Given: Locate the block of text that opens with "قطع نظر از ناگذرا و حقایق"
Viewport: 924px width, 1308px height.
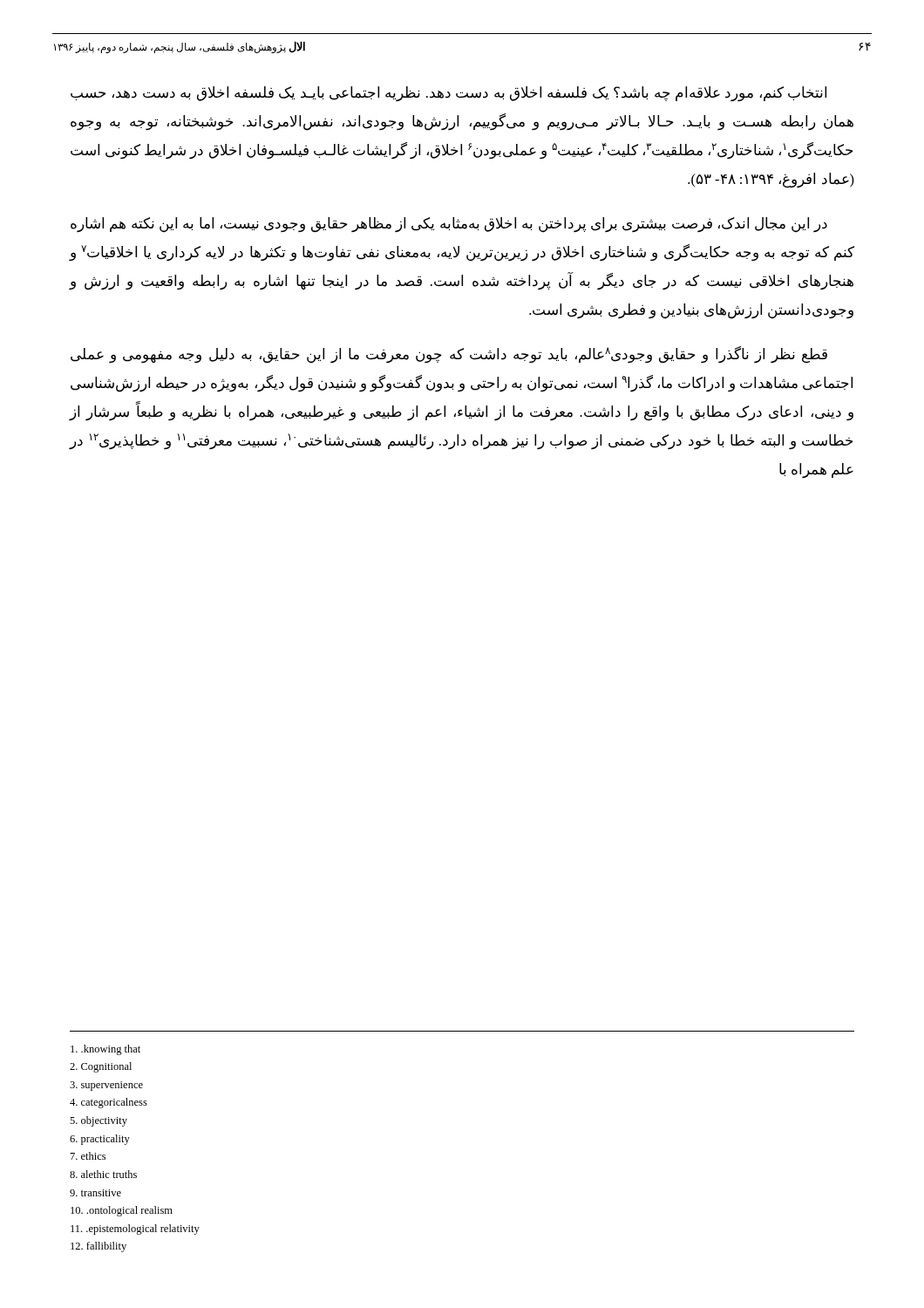Looking at the screenshot, I should click(x=462, y=411).
